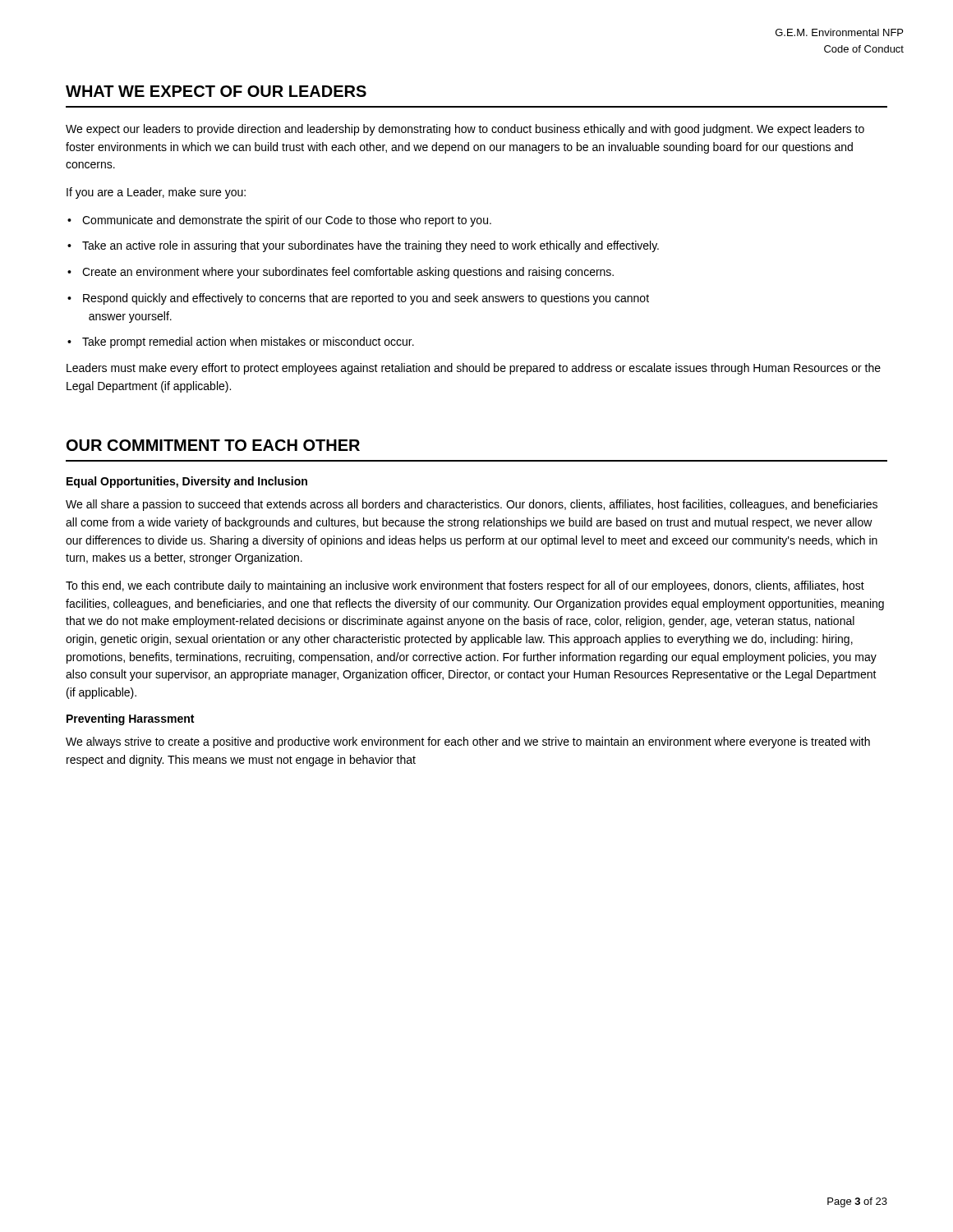This screenshot has height=1232, width=953.
Task: Find the text block containing "We all share a passion to"
Action: pyautogui.click(x=472, y=531)
